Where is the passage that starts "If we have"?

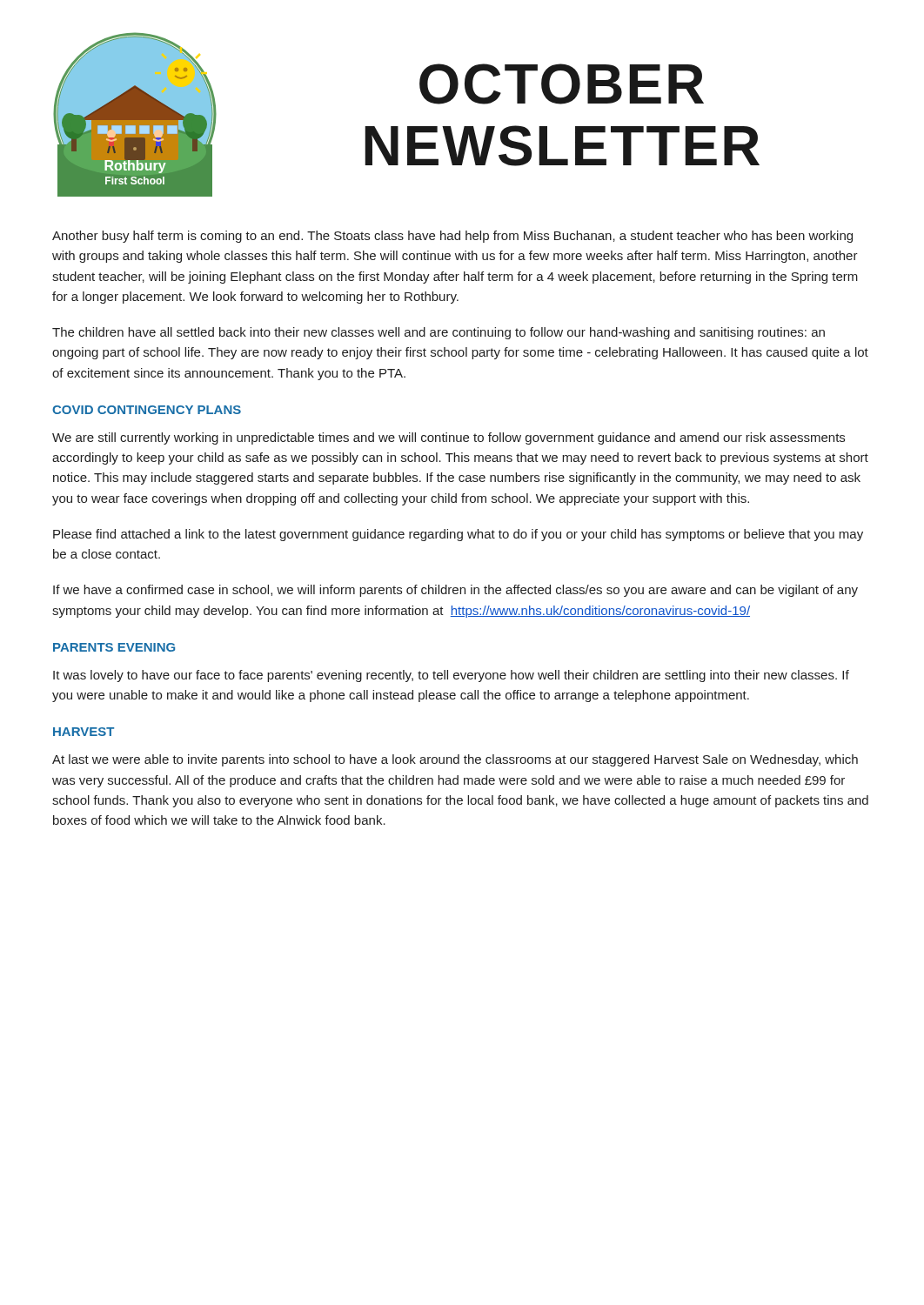[x=455, y=600]
